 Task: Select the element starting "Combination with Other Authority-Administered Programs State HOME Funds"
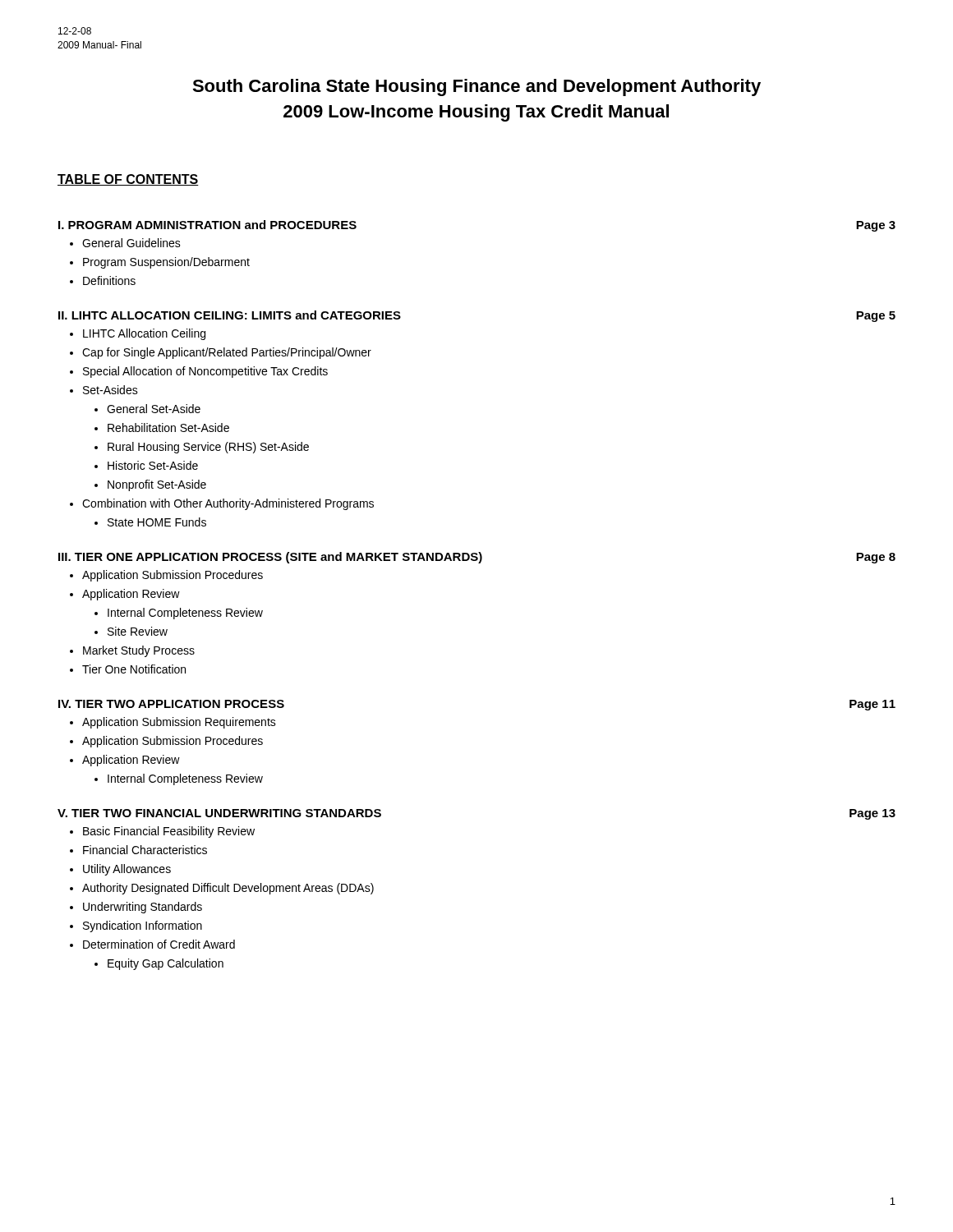tap(228, 504)
